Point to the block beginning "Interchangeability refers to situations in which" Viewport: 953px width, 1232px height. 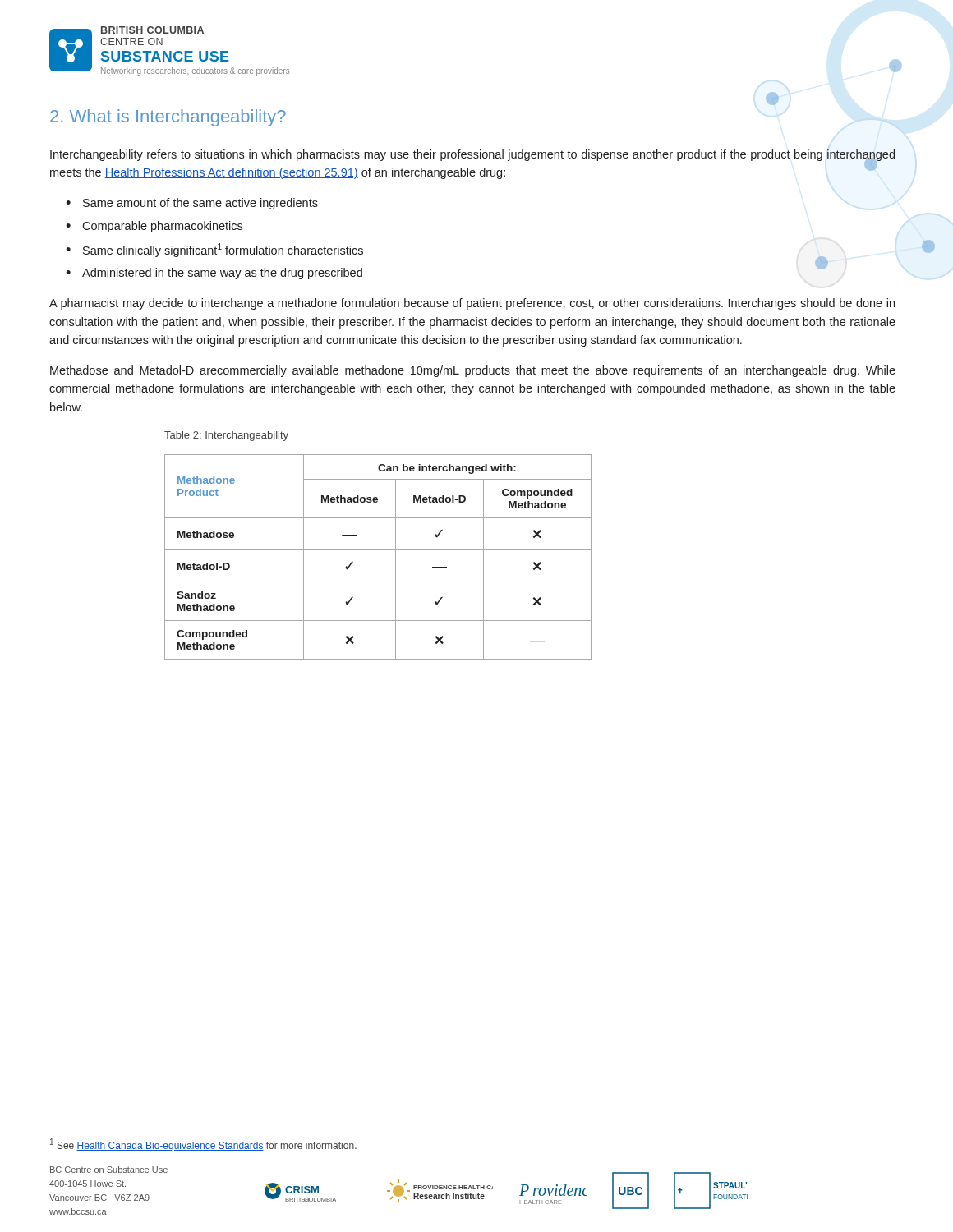click(x=472, y=164)
